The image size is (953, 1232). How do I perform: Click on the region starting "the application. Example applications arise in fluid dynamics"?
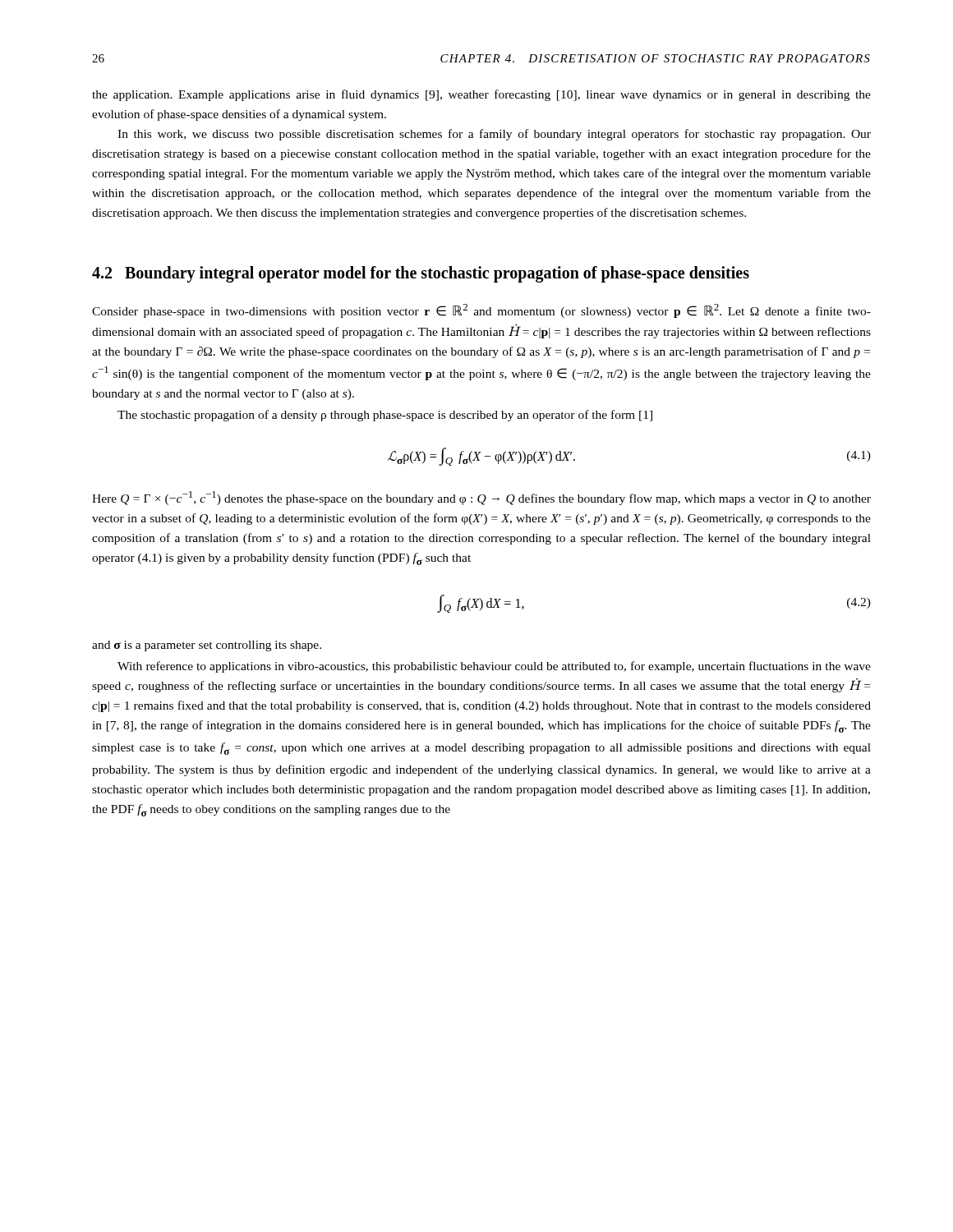click(481, 105)
